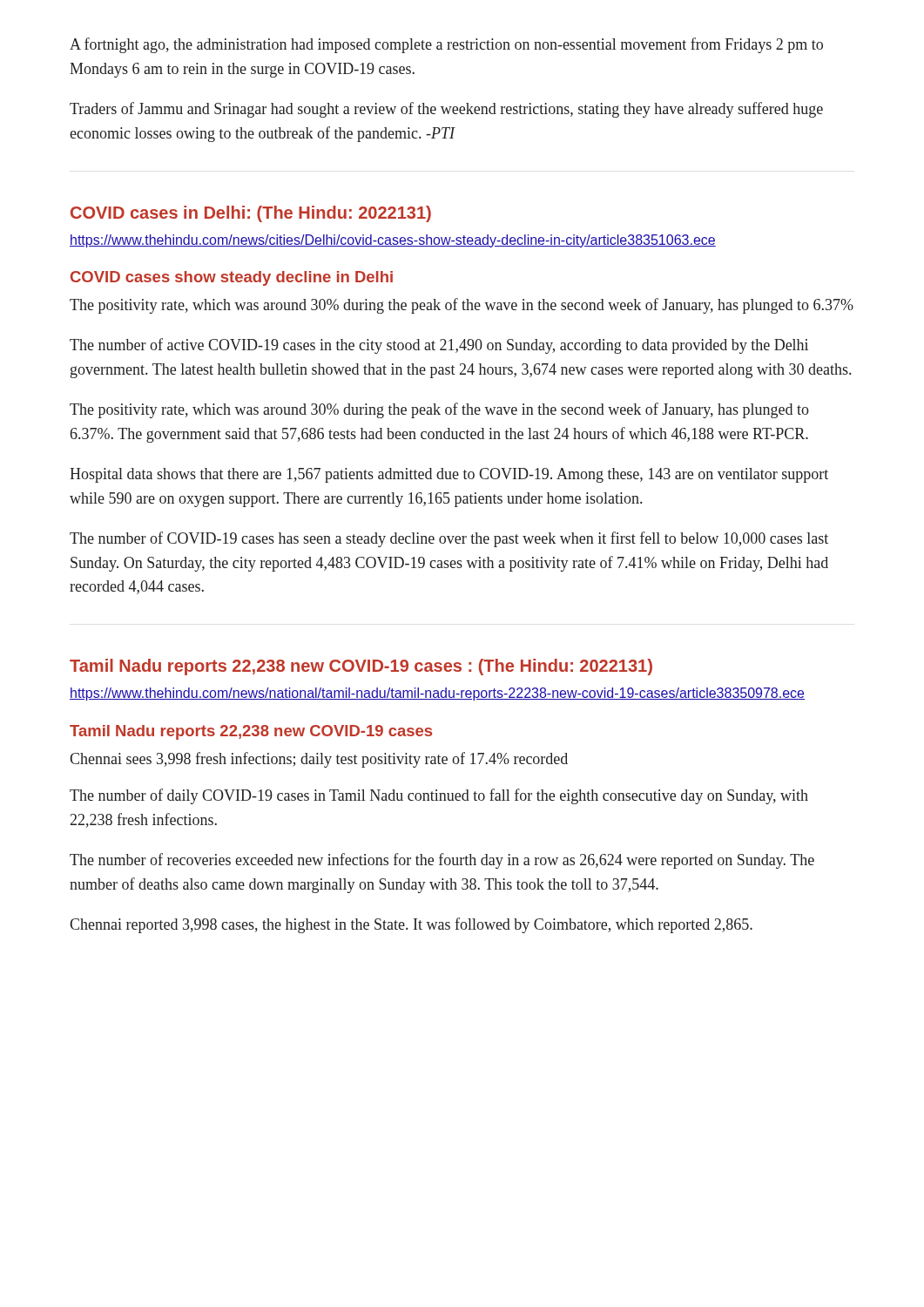
Task: Locate the text block that reads "The number of daily"
Action: (x=439, y=808)
